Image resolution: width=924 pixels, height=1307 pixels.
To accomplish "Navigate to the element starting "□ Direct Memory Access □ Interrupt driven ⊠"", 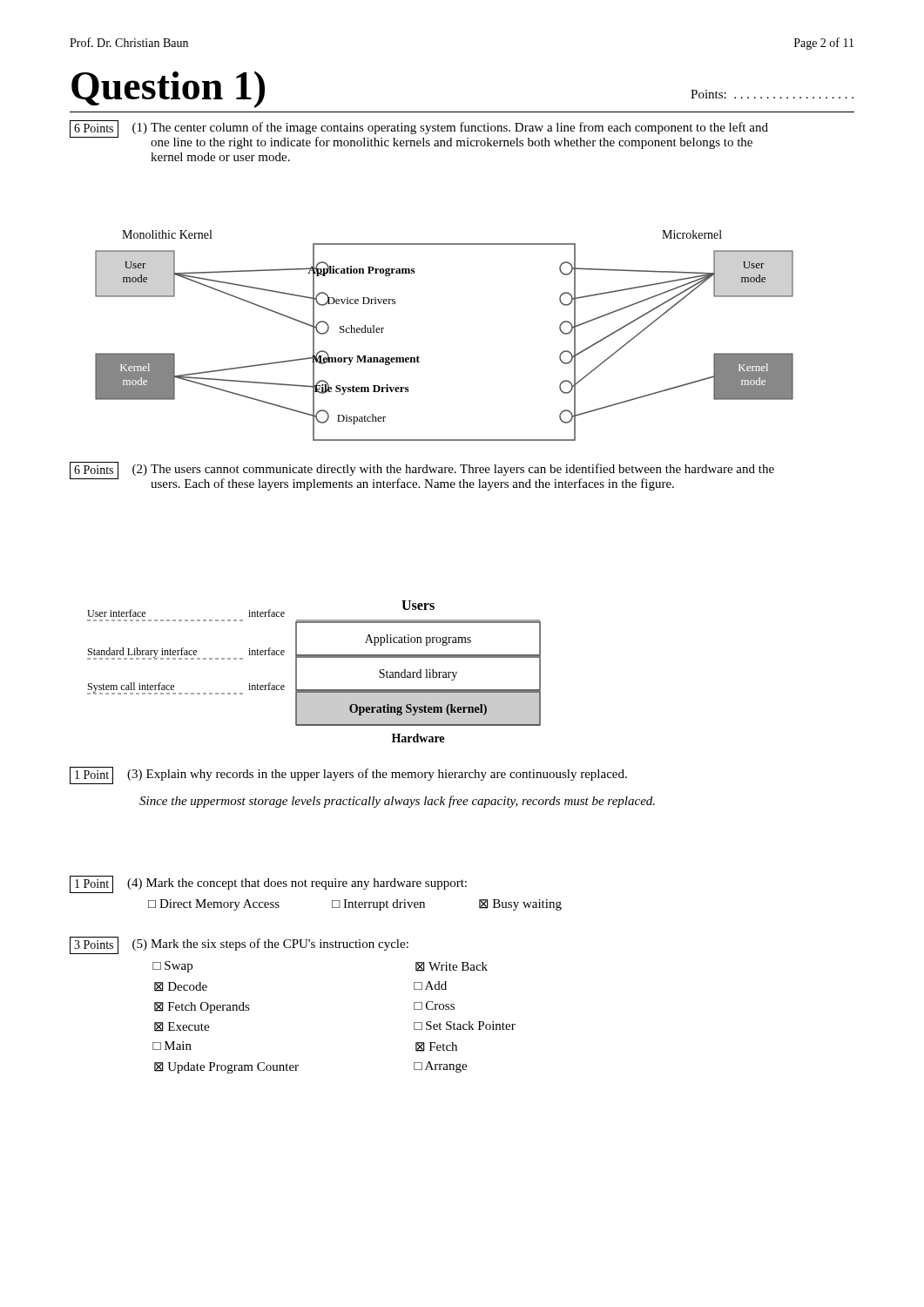I will tap(355, 904).
